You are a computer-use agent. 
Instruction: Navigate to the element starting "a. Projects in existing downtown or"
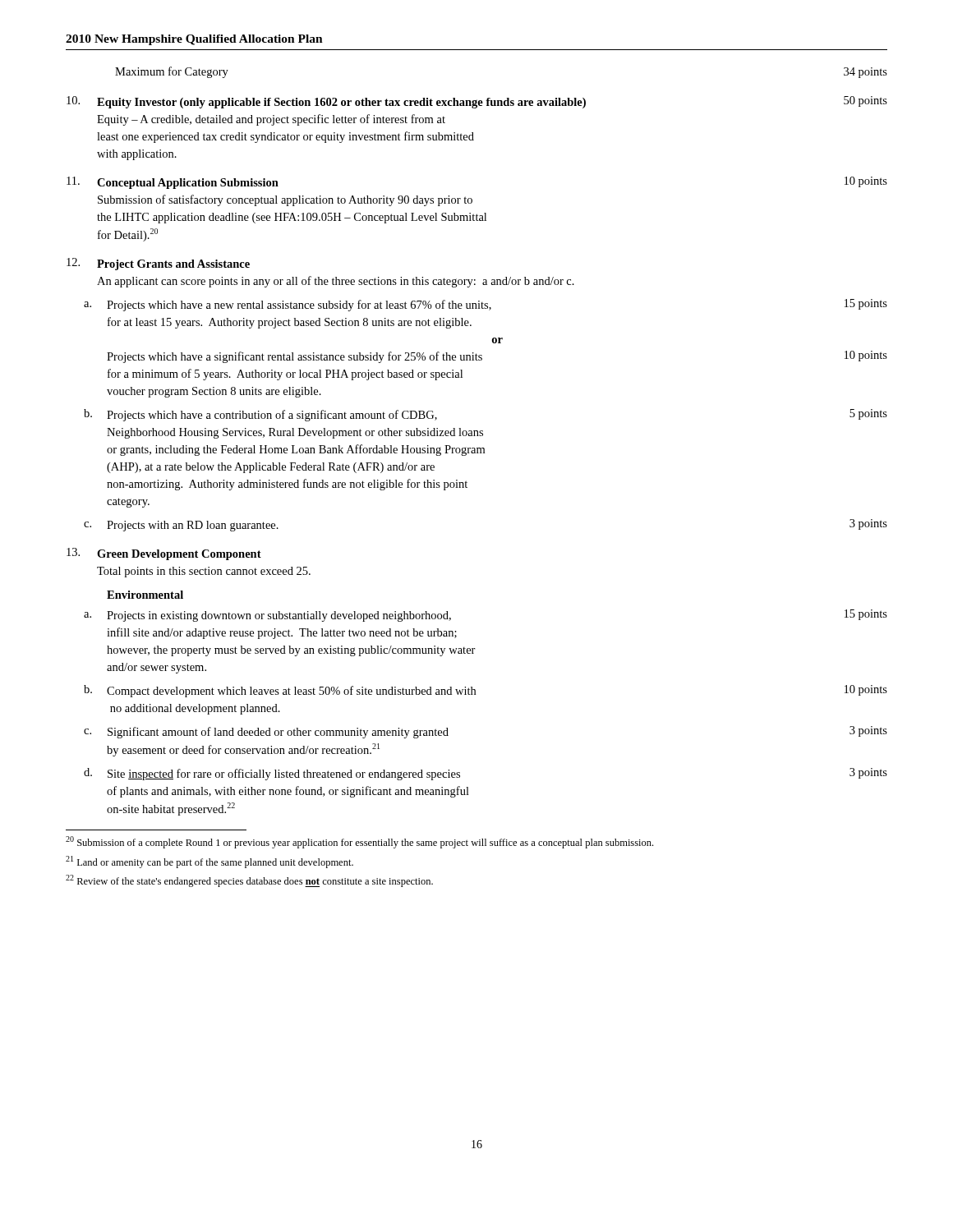pyautogui.click(x=276, y=616)
